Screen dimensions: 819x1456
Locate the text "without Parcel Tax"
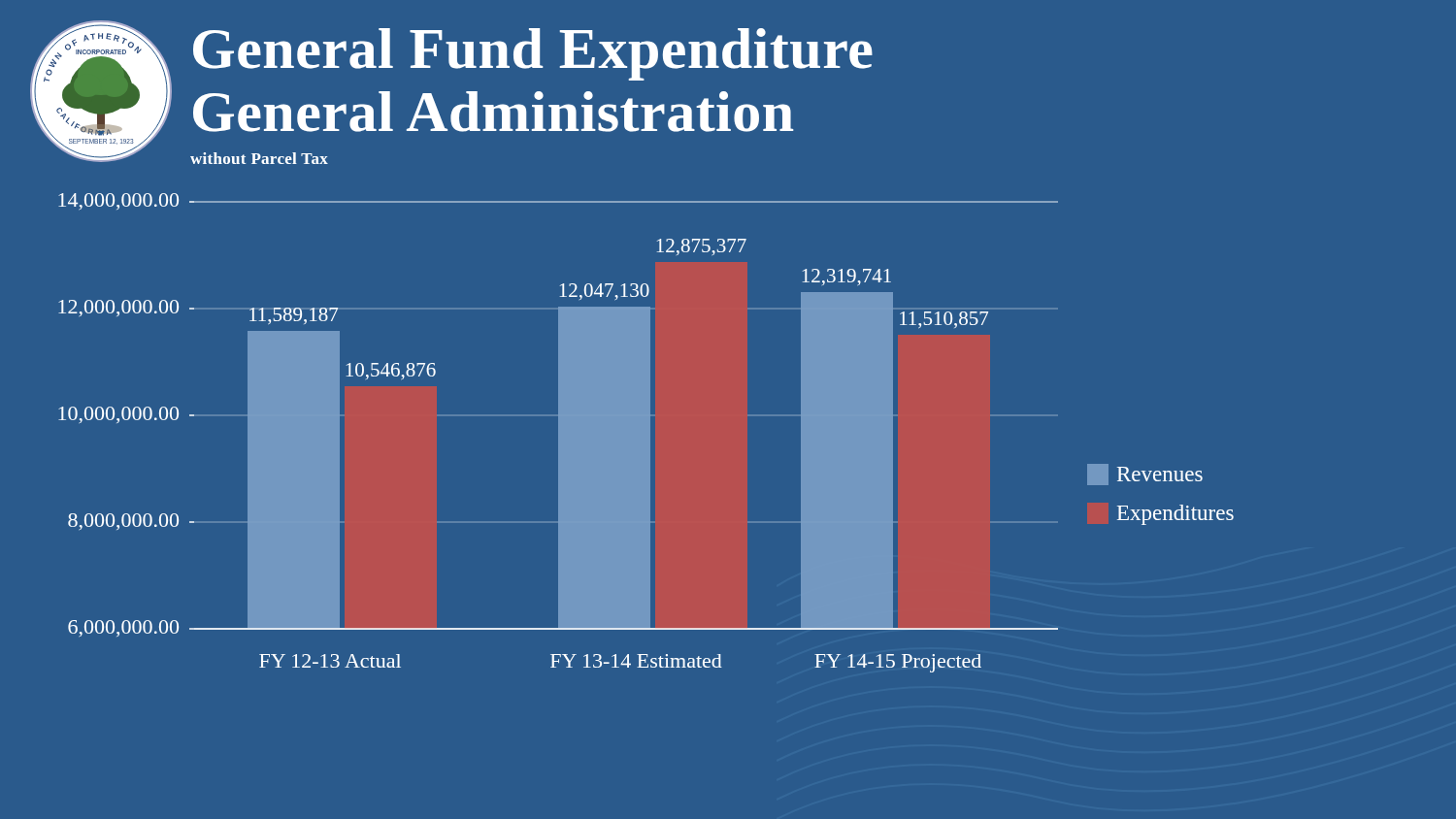[x=259, y=158]
